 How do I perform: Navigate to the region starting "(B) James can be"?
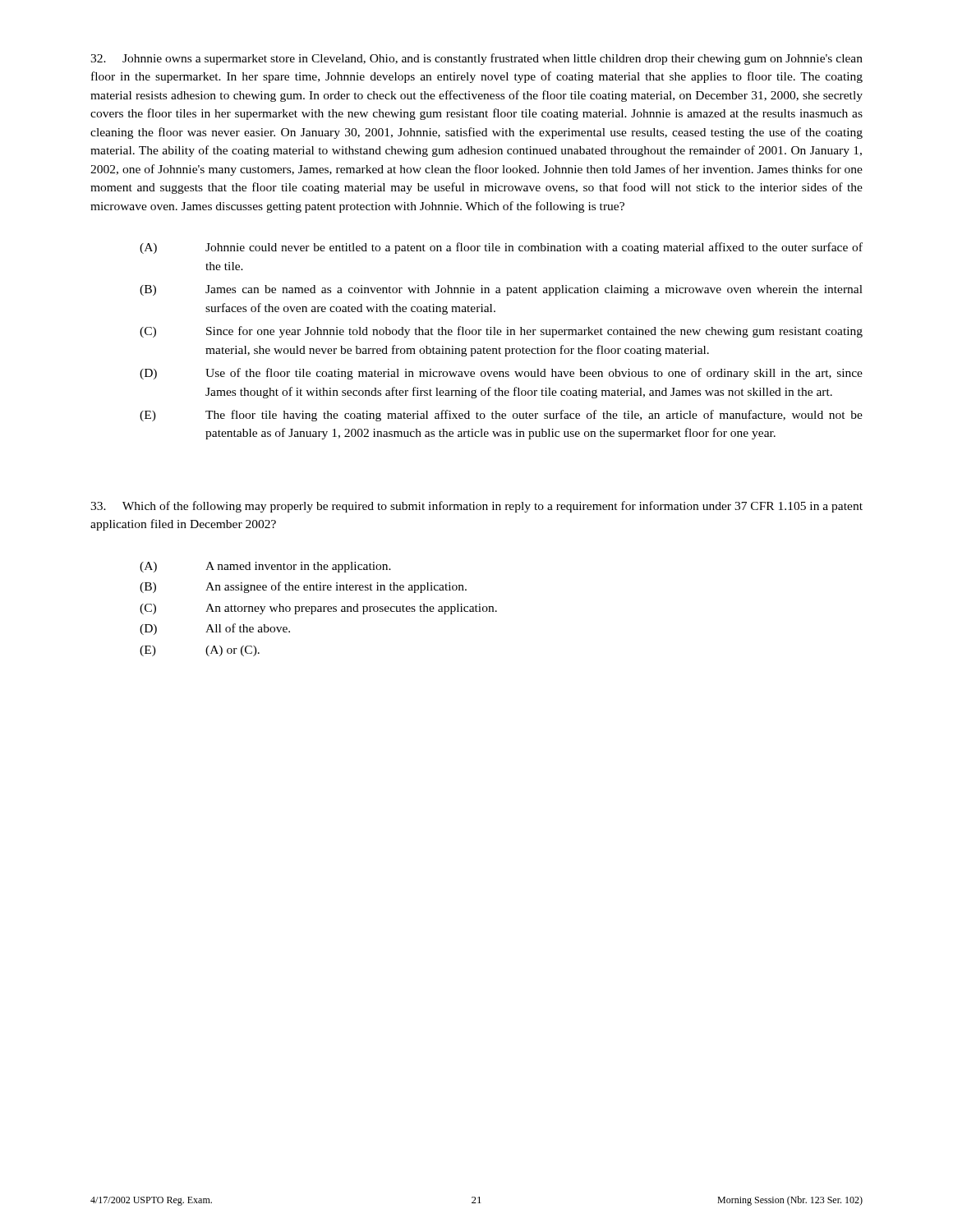[x=476, y=299]
